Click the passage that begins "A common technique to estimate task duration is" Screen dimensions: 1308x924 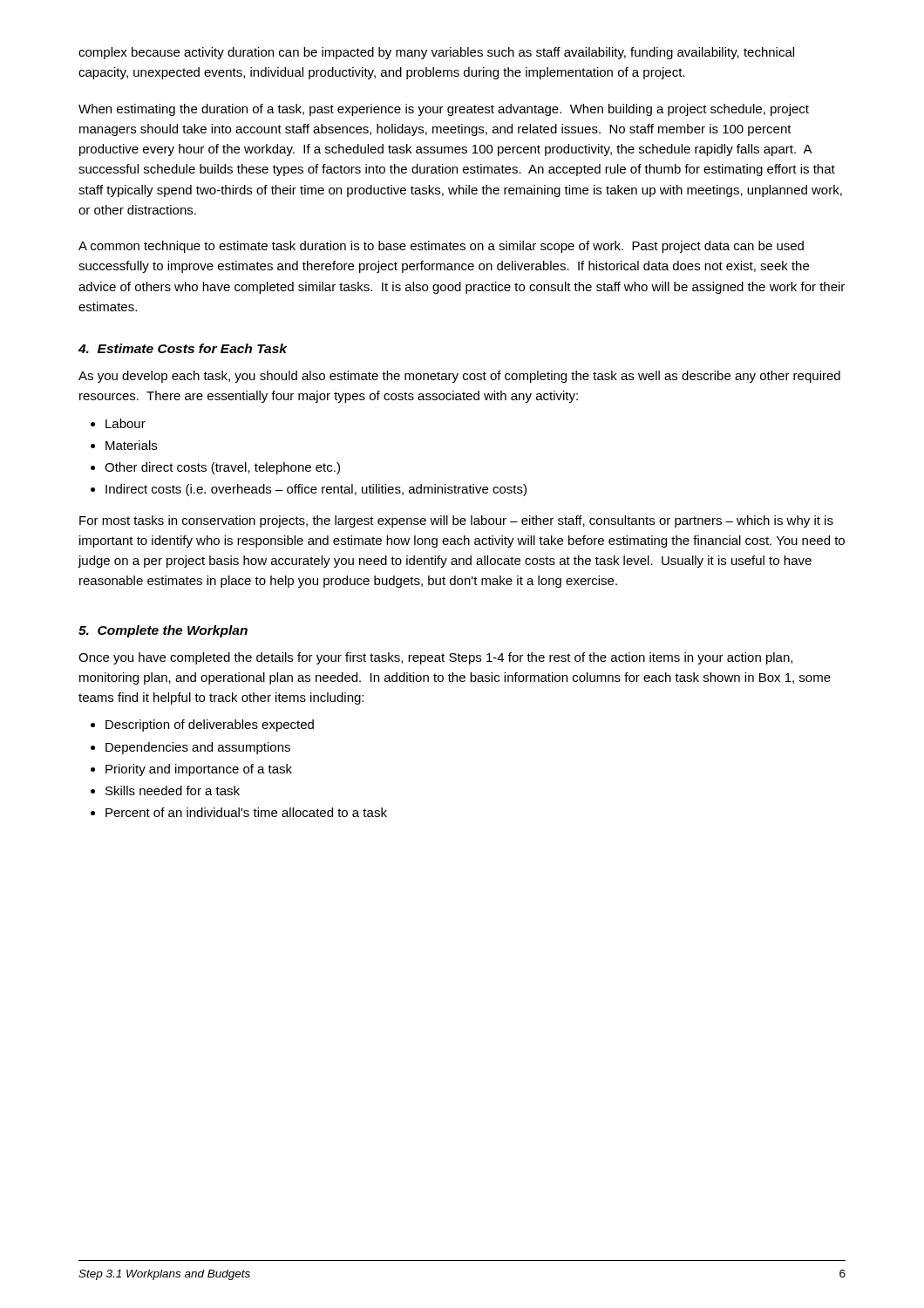pyautogui.click(x=462, y=276)
